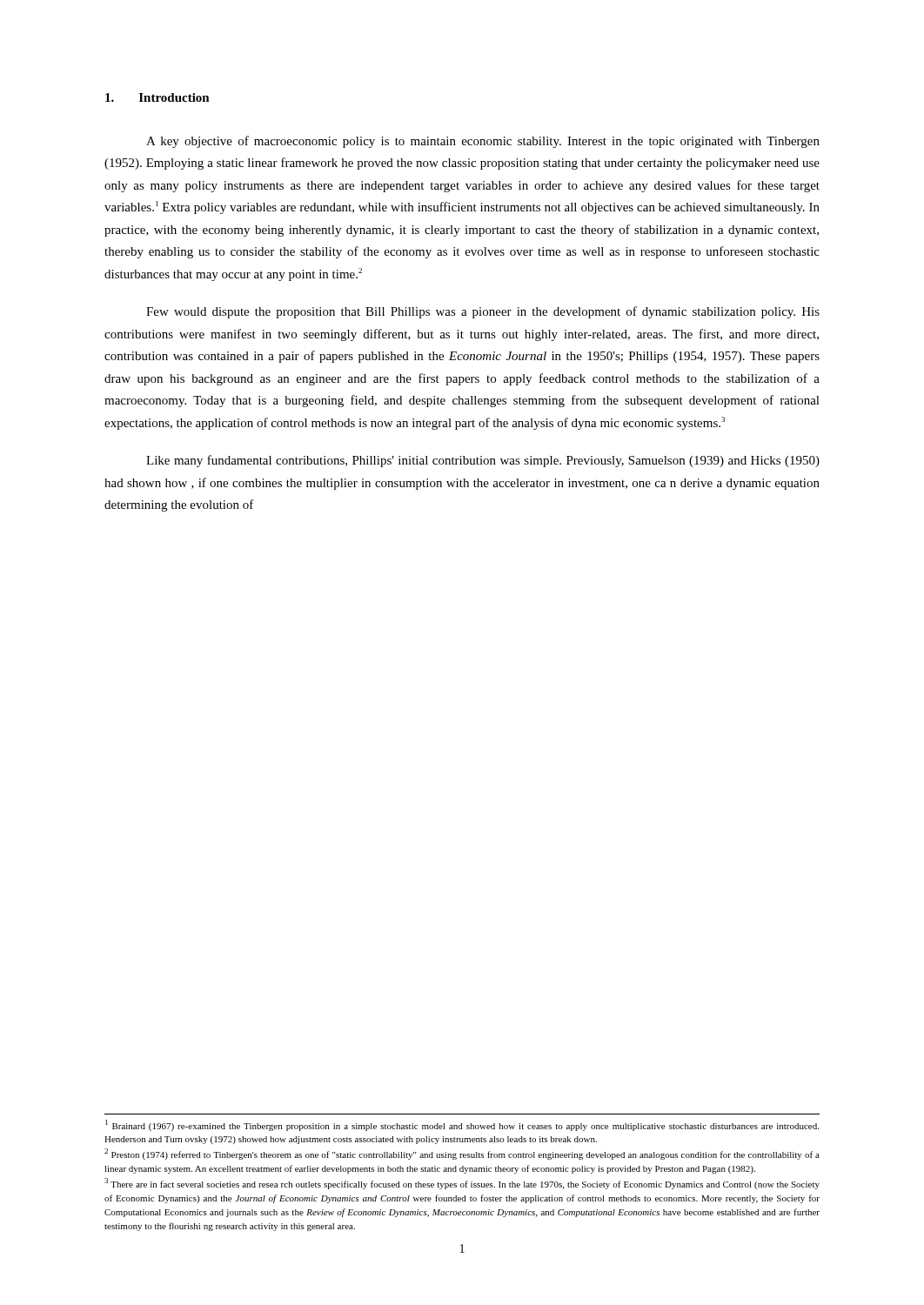The width and height of the screenshot is (924, 1305).
Task: Where is the passage that starts "A key objective of"?
Action: point(462,207)
